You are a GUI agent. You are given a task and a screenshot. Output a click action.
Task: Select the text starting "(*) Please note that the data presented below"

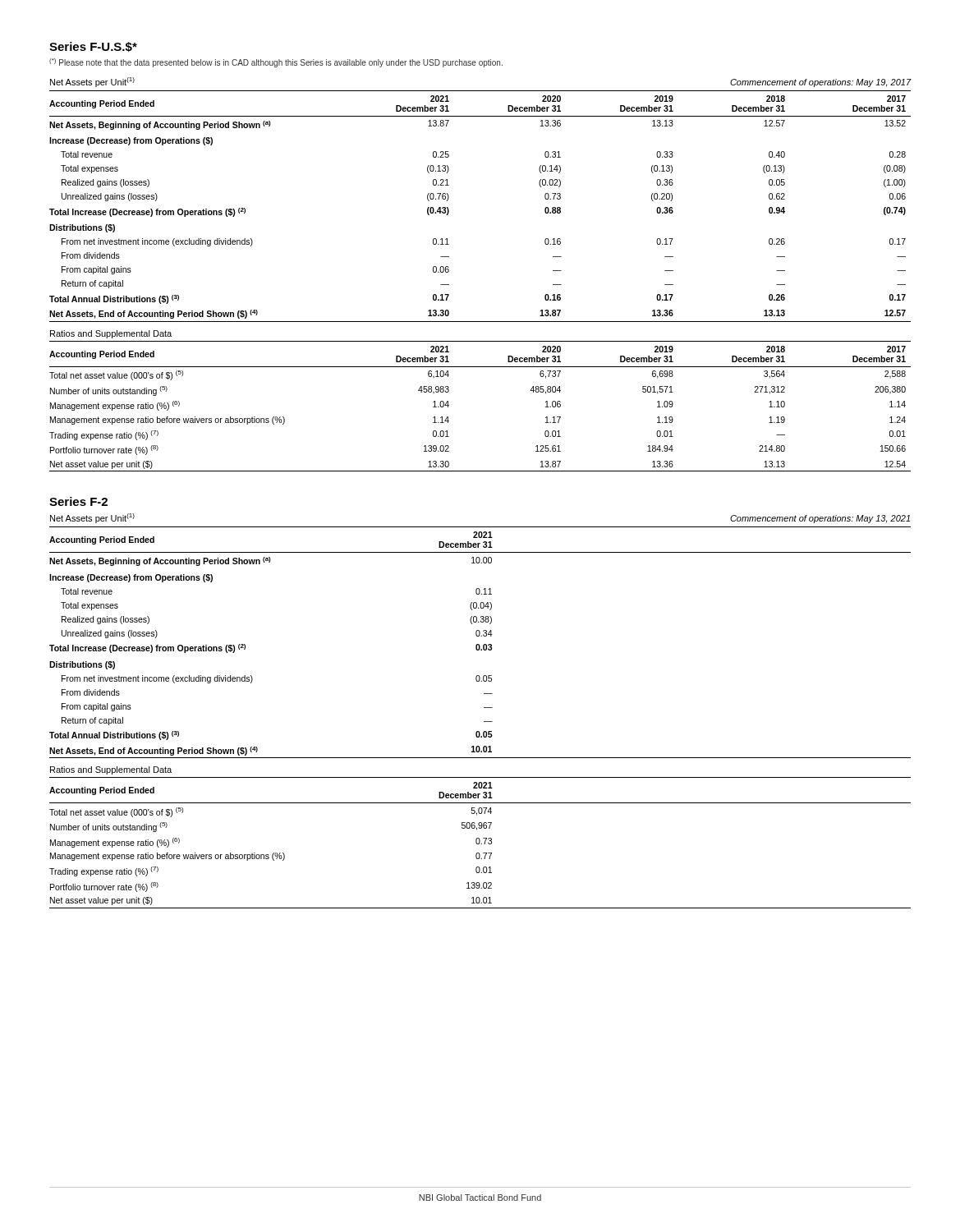276,62
